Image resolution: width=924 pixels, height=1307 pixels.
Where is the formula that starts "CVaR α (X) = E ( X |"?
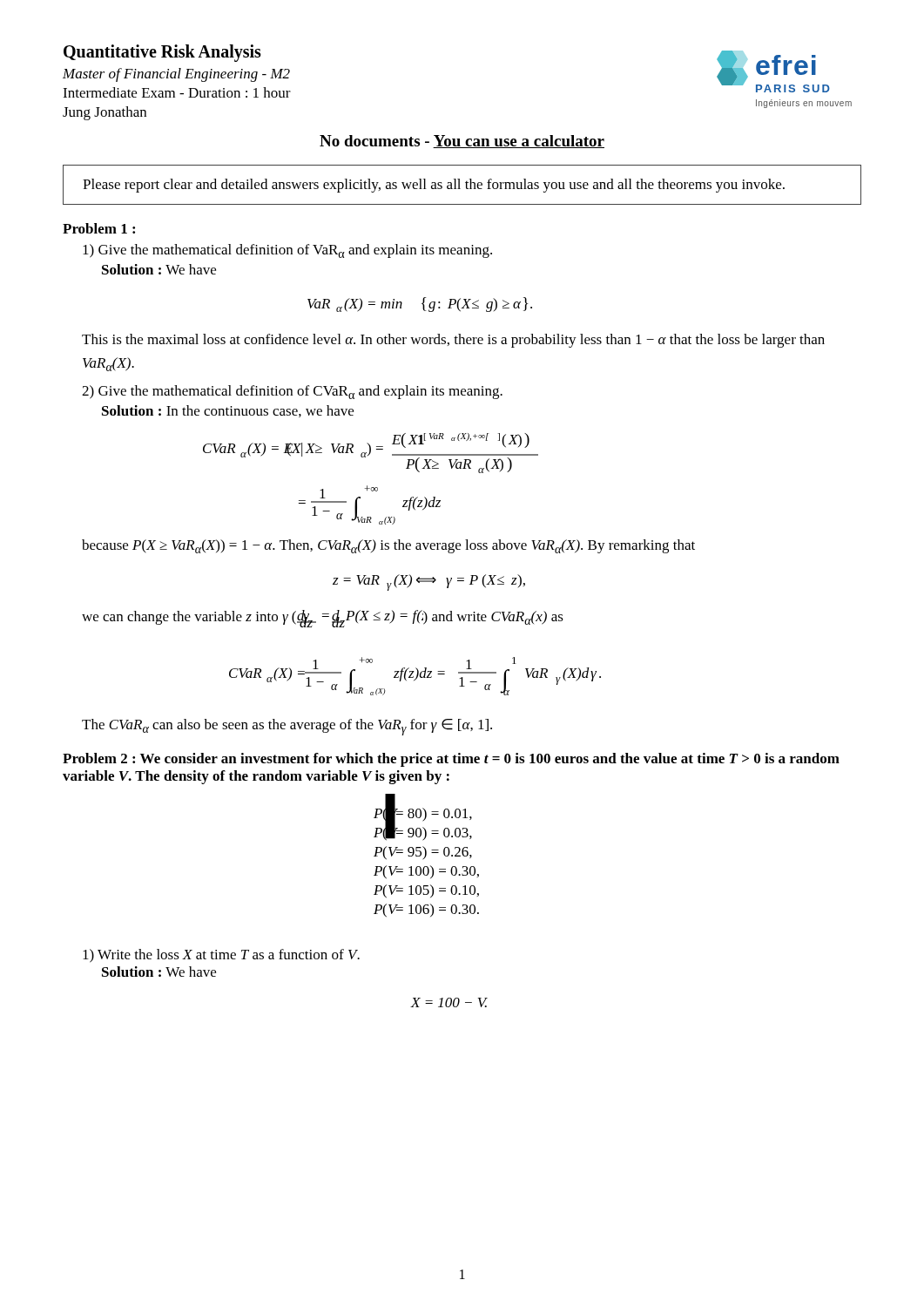[472, 478]
